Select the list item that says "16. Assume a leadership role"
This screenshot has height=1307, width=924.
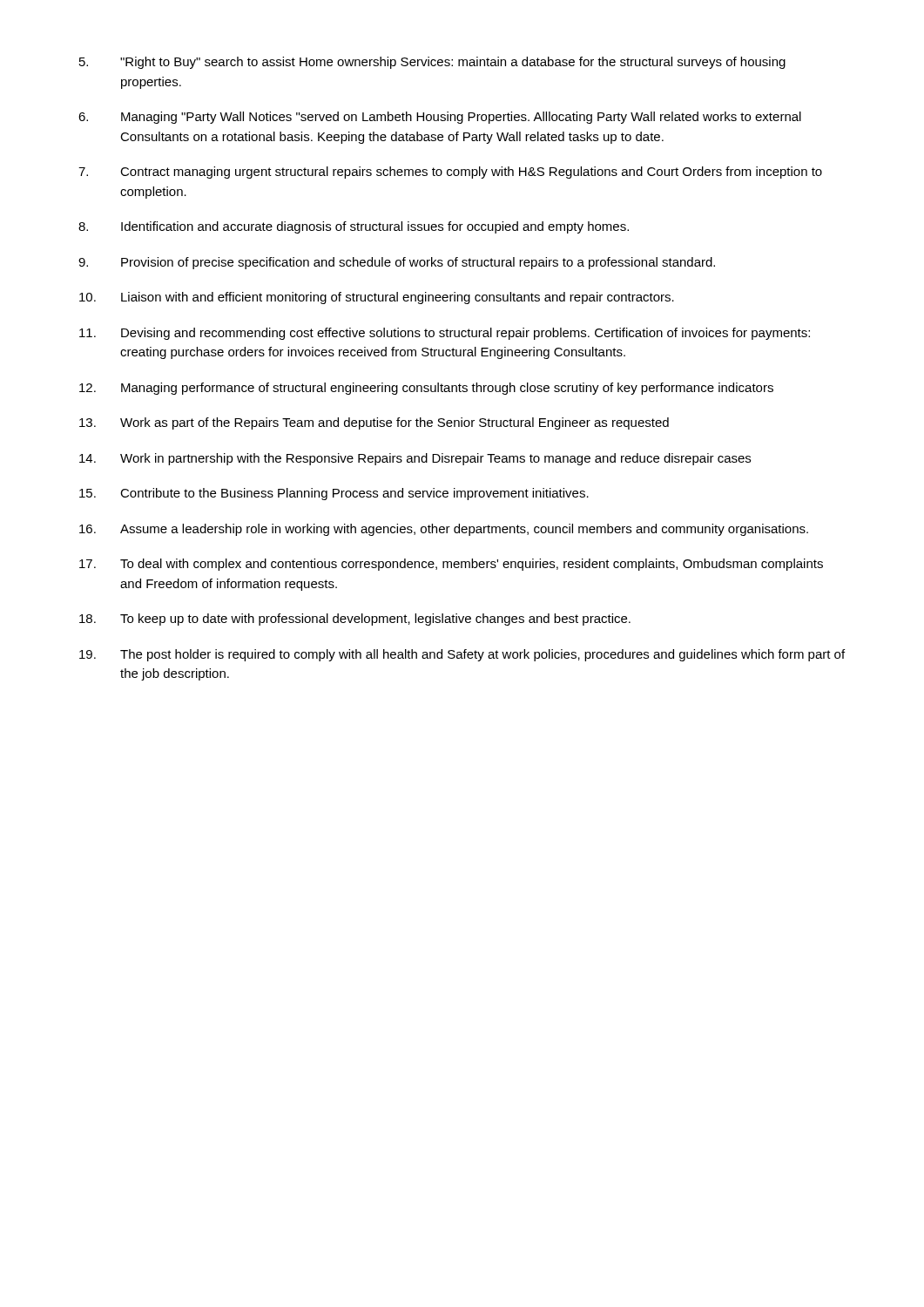pyautogui.click(x=462, y=529)
